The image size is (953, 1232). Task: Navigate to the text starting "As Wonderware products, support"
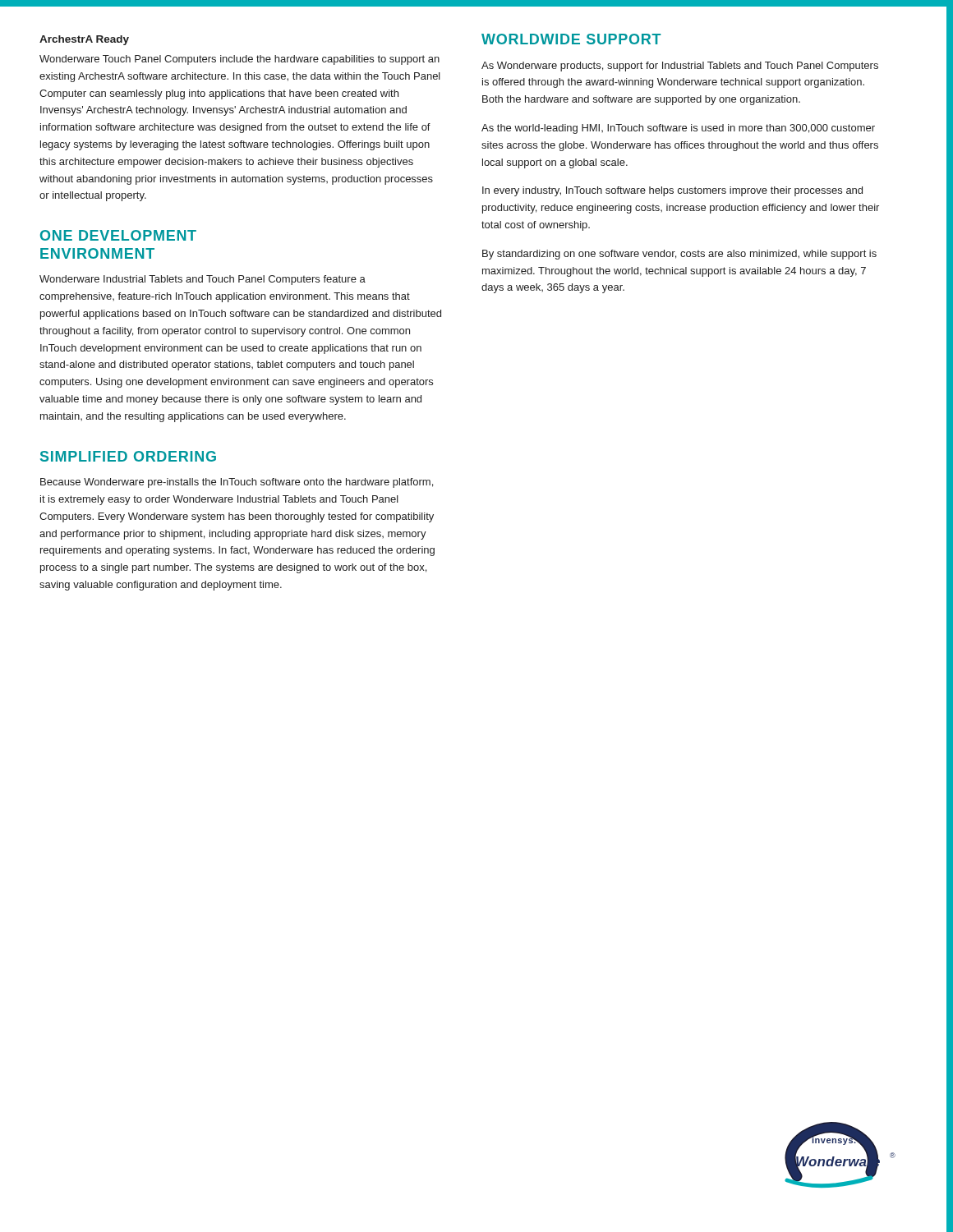(680, 82)
